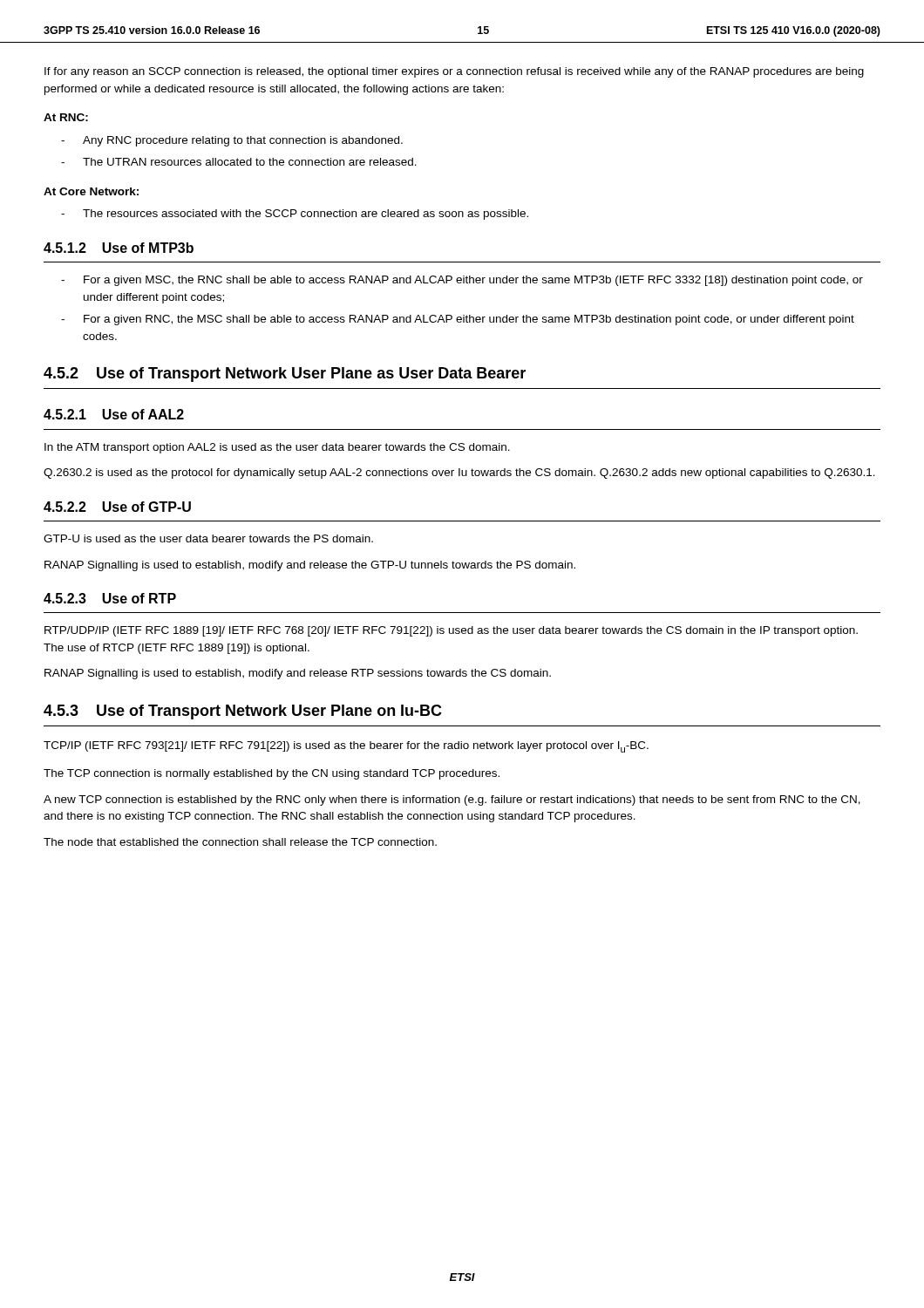
Task: Select the element starting "- Any RNC procedure relating"
Action: [x=232, y=141]
